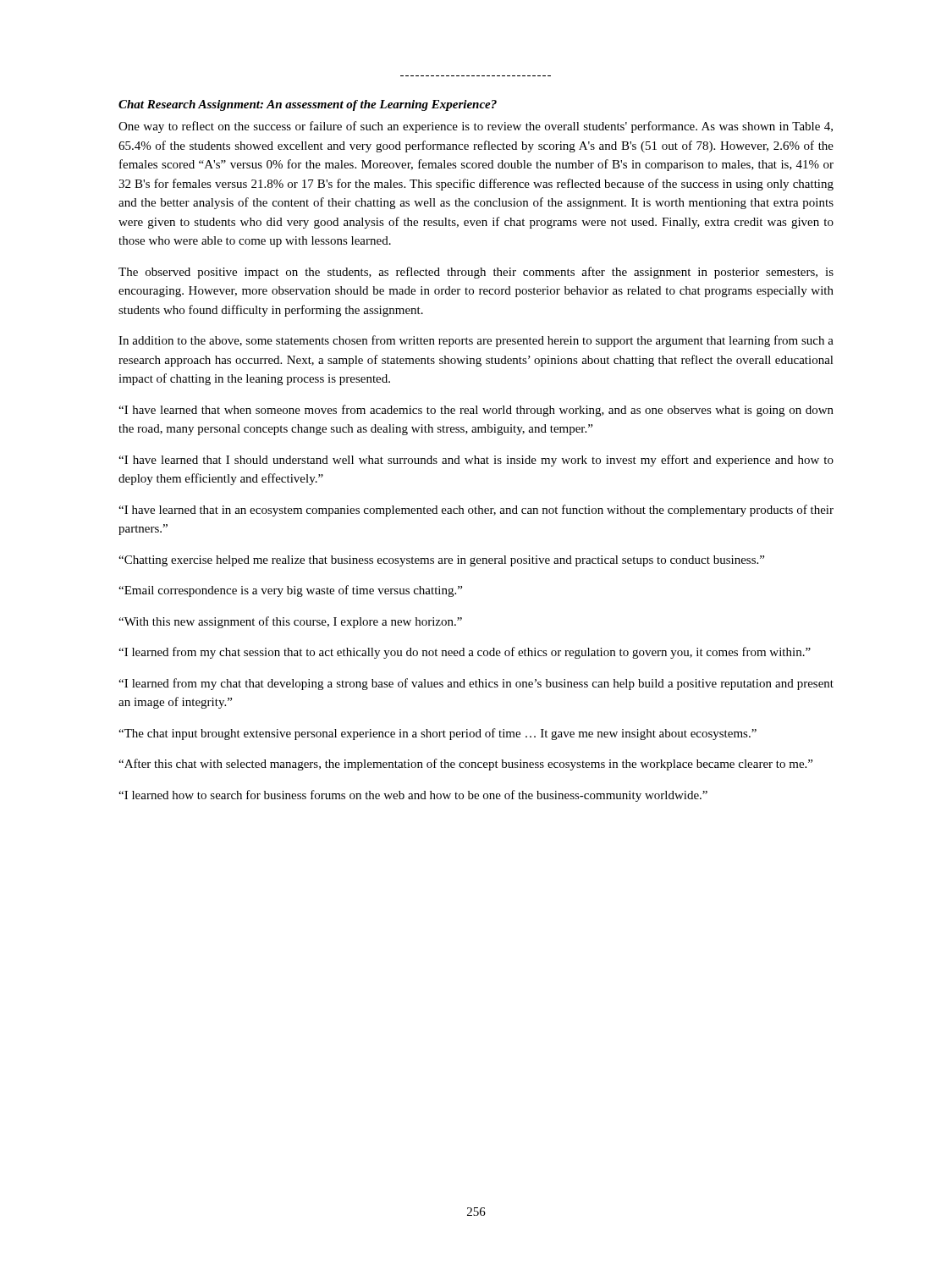Point to the block beginning "In addition to"
Viewport: 952px width, 1270px height.
click(476, 360)
